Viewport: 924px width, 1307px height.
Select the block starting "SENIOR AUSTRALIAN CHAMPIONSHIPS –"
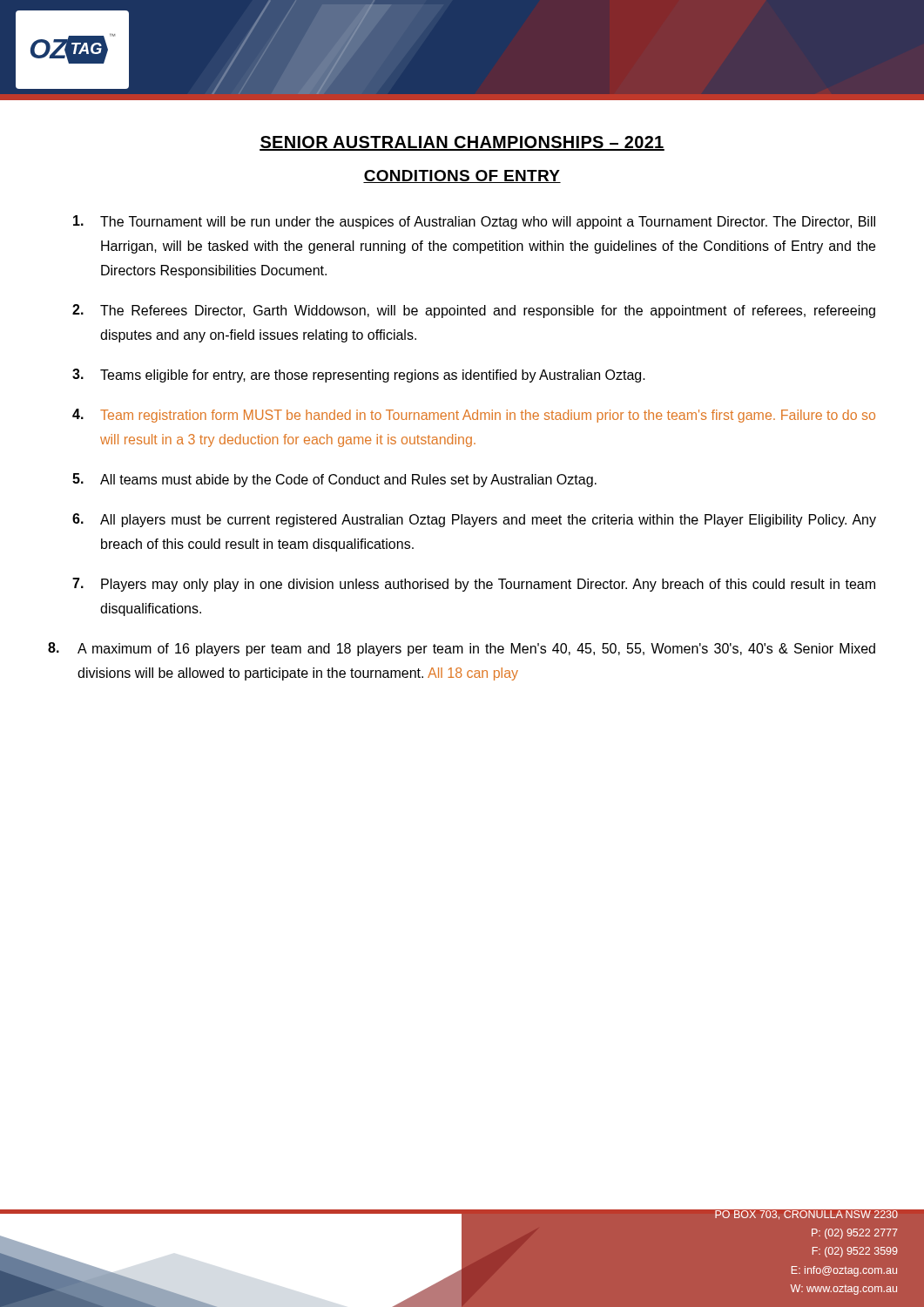462,142
